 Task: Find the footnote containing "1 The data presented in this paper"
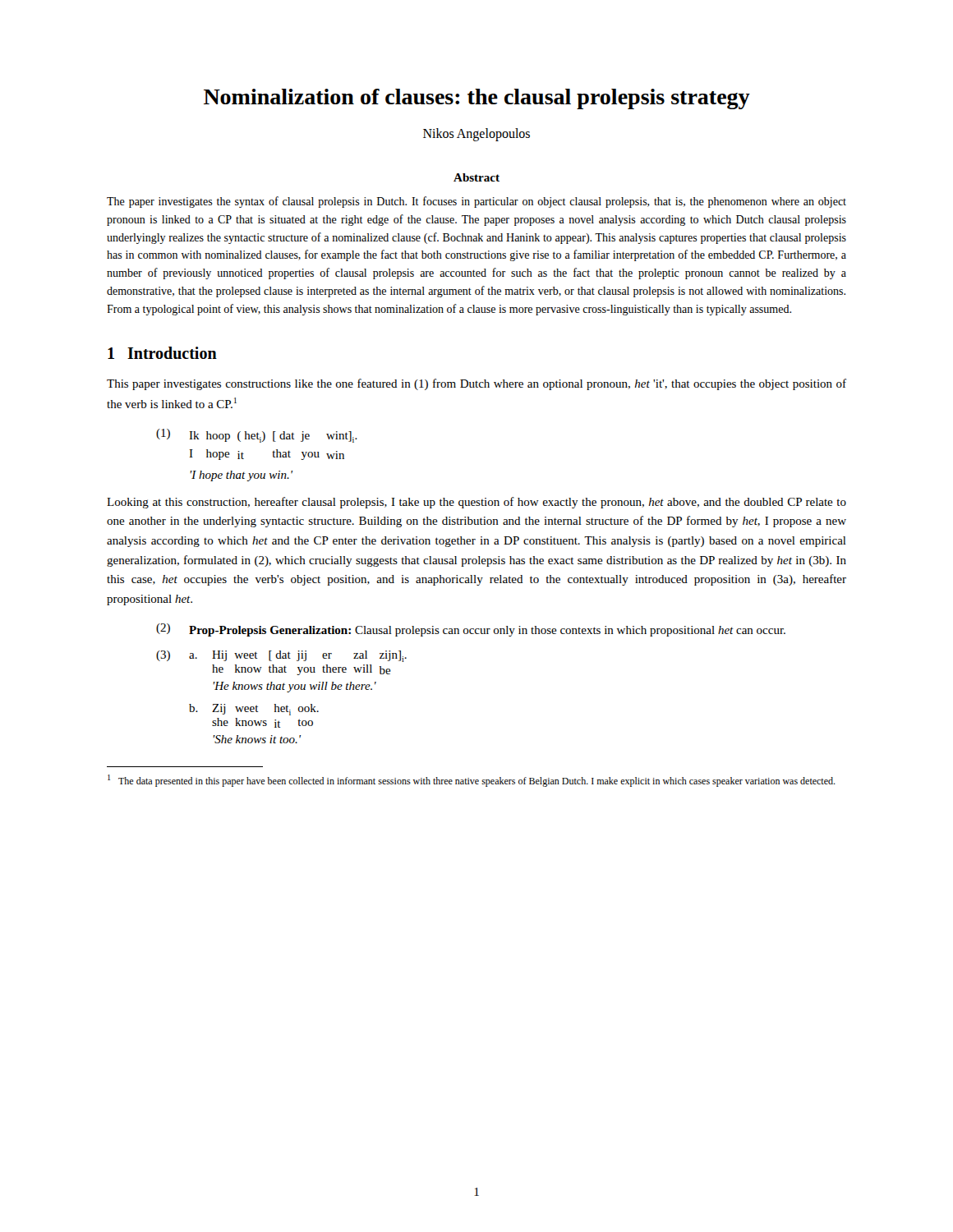tap(476, 780)
